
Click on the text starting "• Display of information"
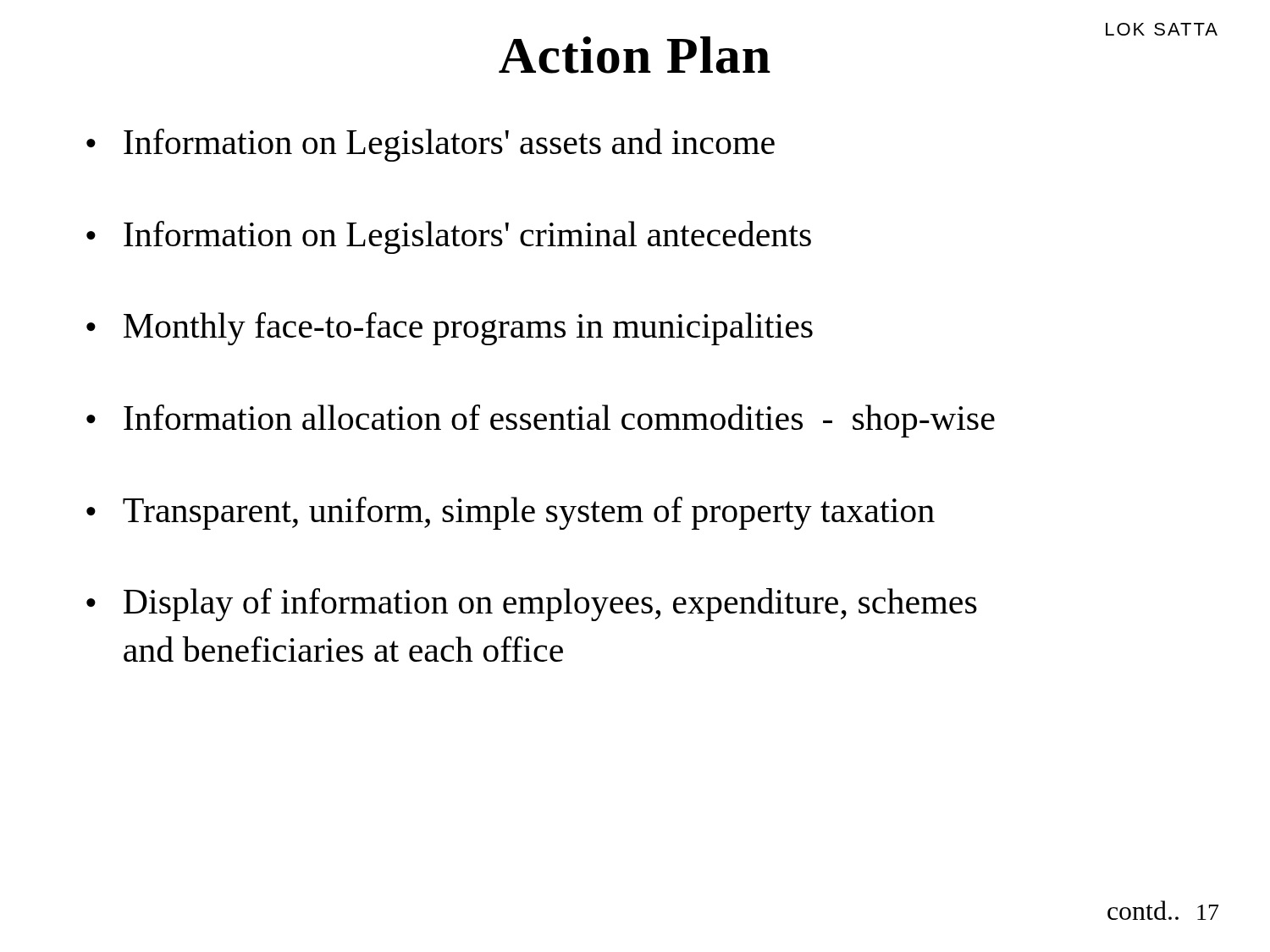point(531,626)
